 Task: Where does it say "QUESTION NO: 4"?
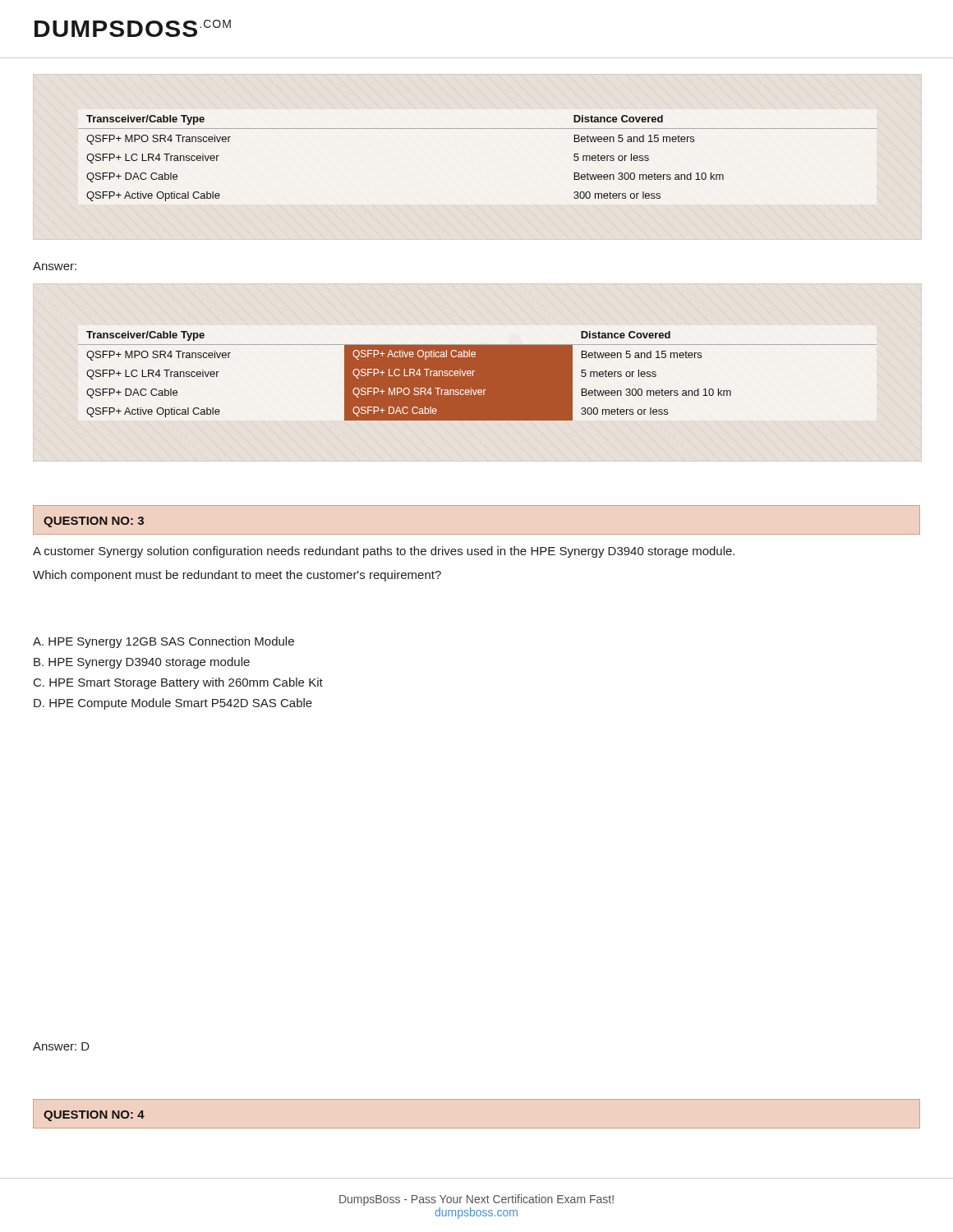pos(94,1114)
